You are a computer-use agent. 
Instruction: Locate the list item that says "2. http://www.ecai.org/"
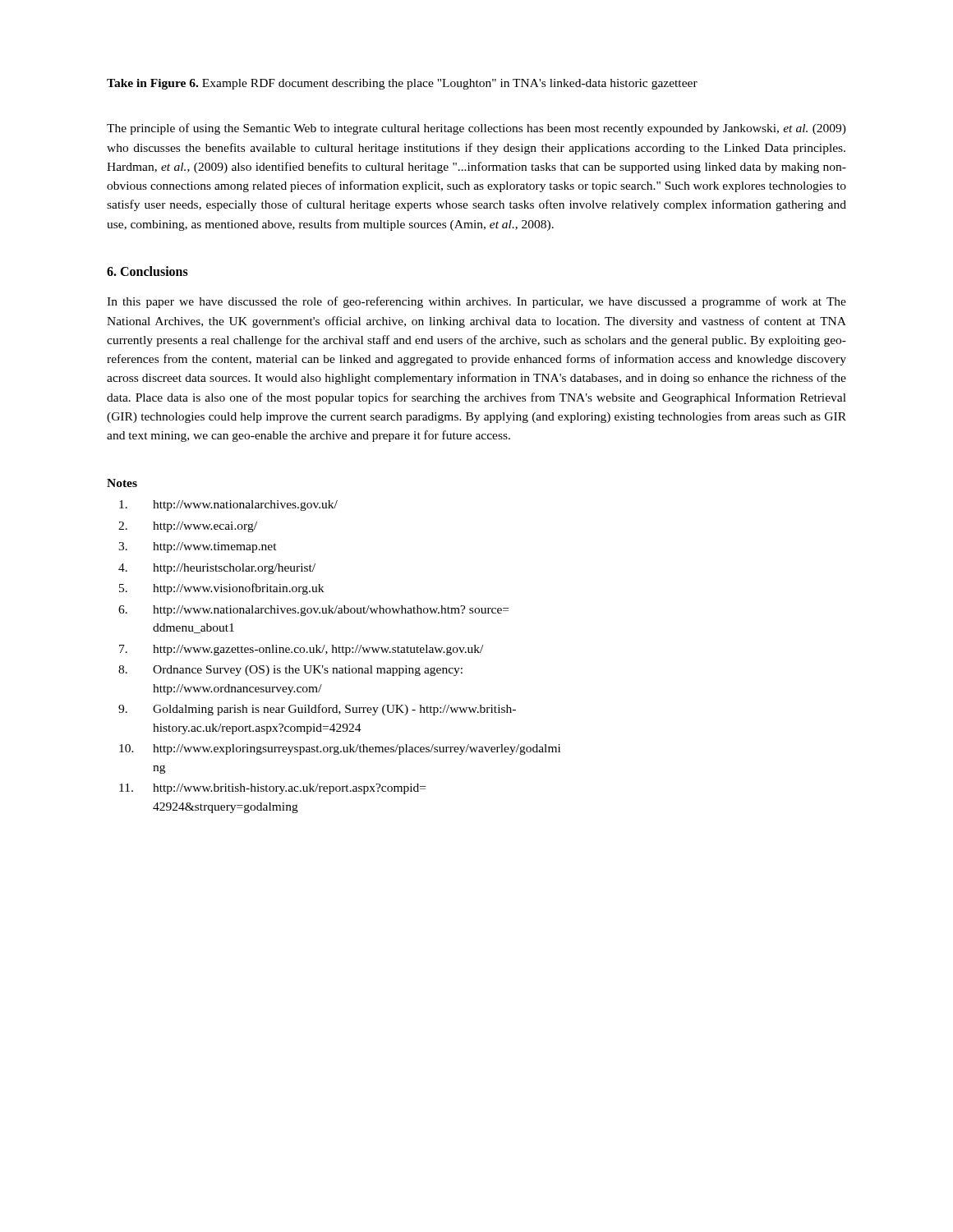[188, 527]
